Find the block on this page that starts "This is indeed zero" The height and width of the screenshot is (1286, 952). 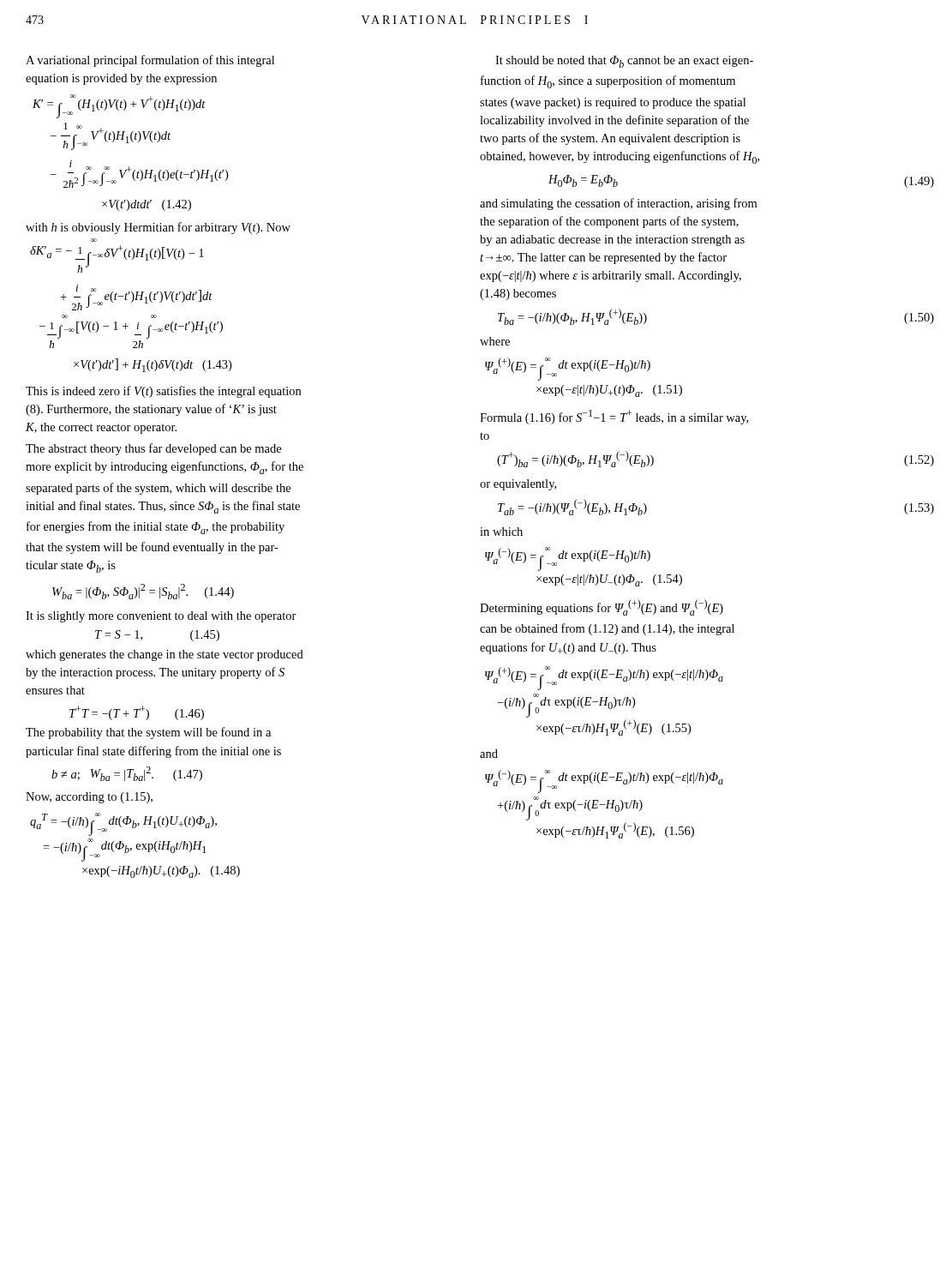(x=236, y=410)
